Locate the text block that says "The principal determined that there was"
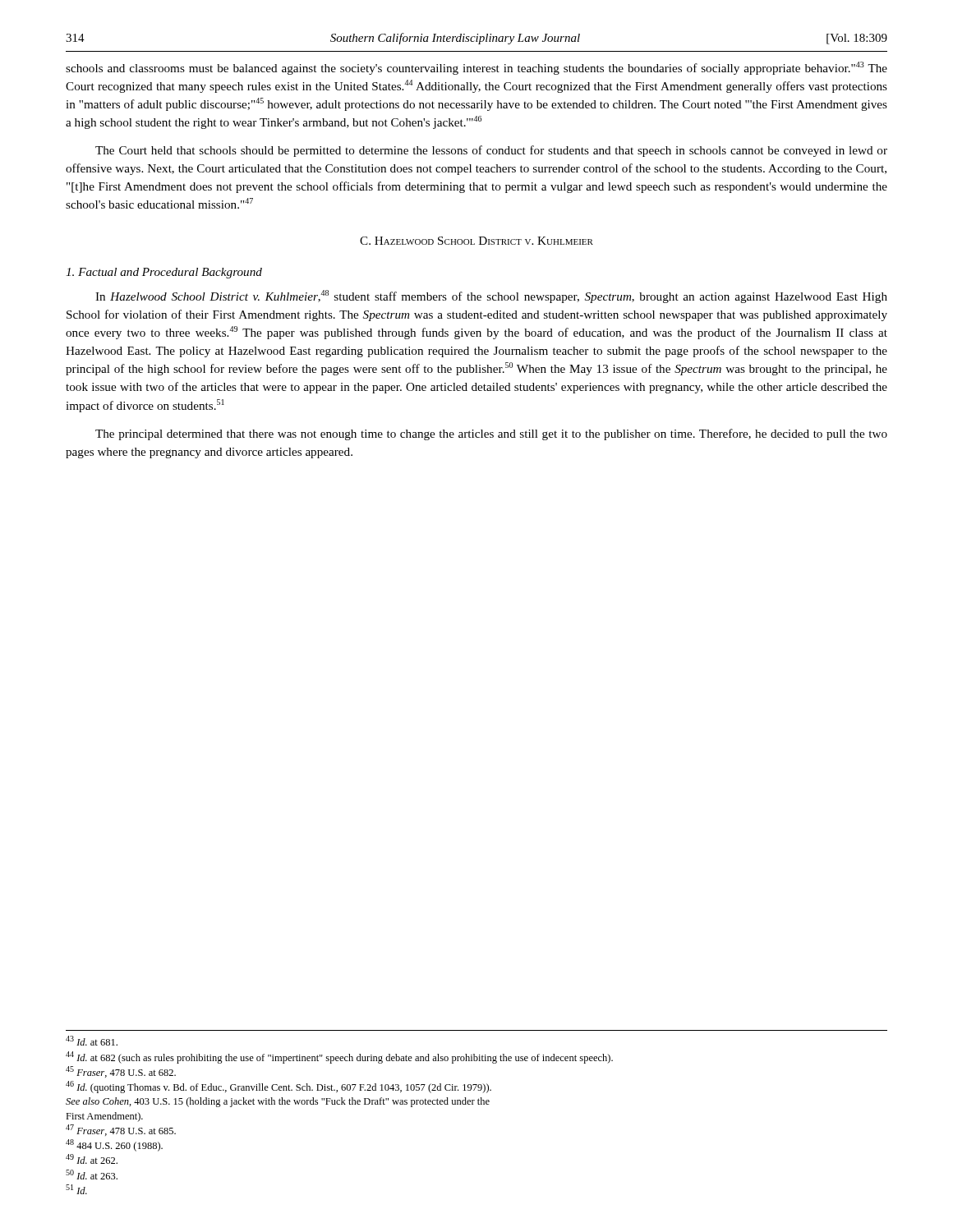The height and width of the screenshot is (1232, 953). [476, 442]
